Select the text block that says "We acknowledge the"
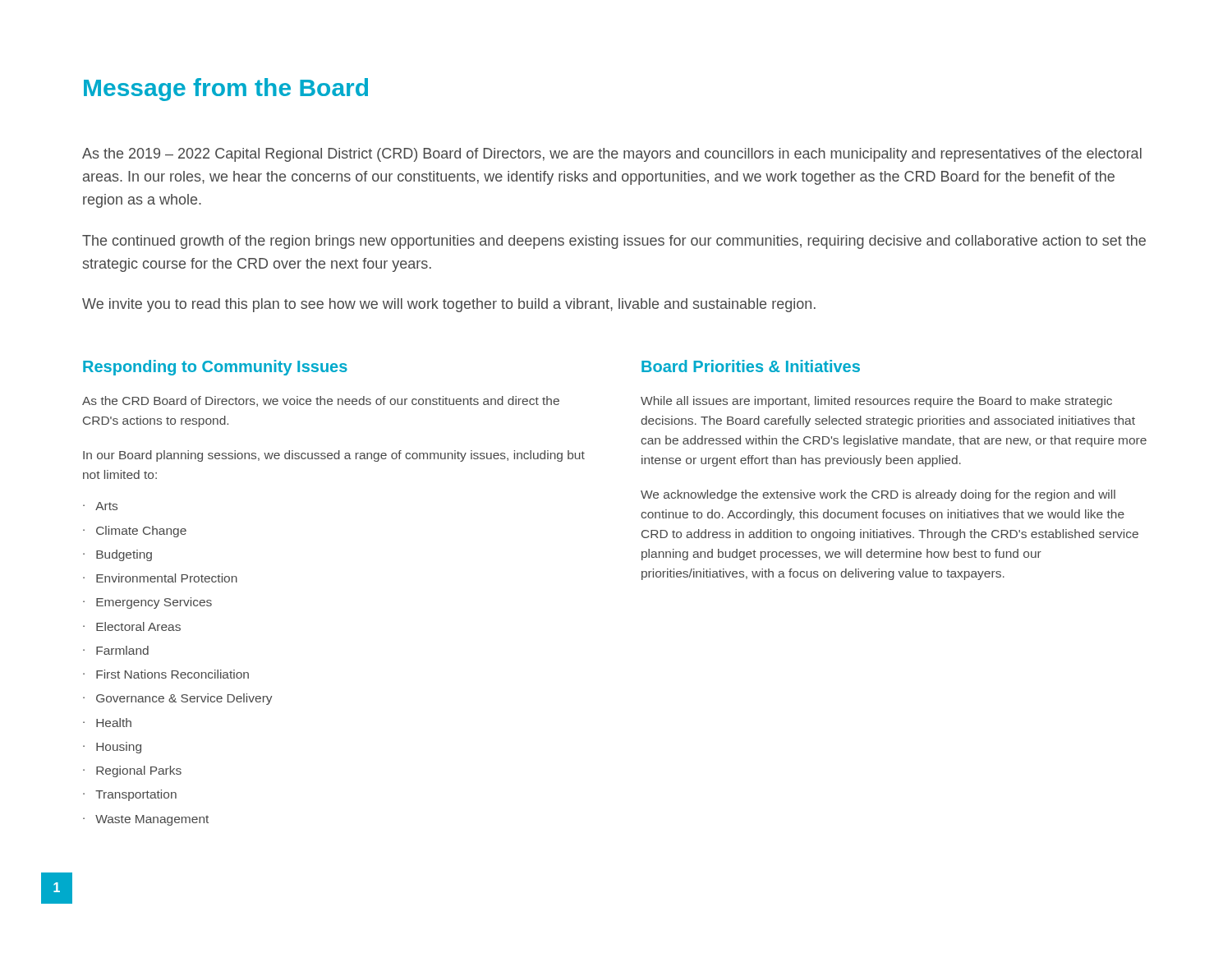 coord(890,534)
